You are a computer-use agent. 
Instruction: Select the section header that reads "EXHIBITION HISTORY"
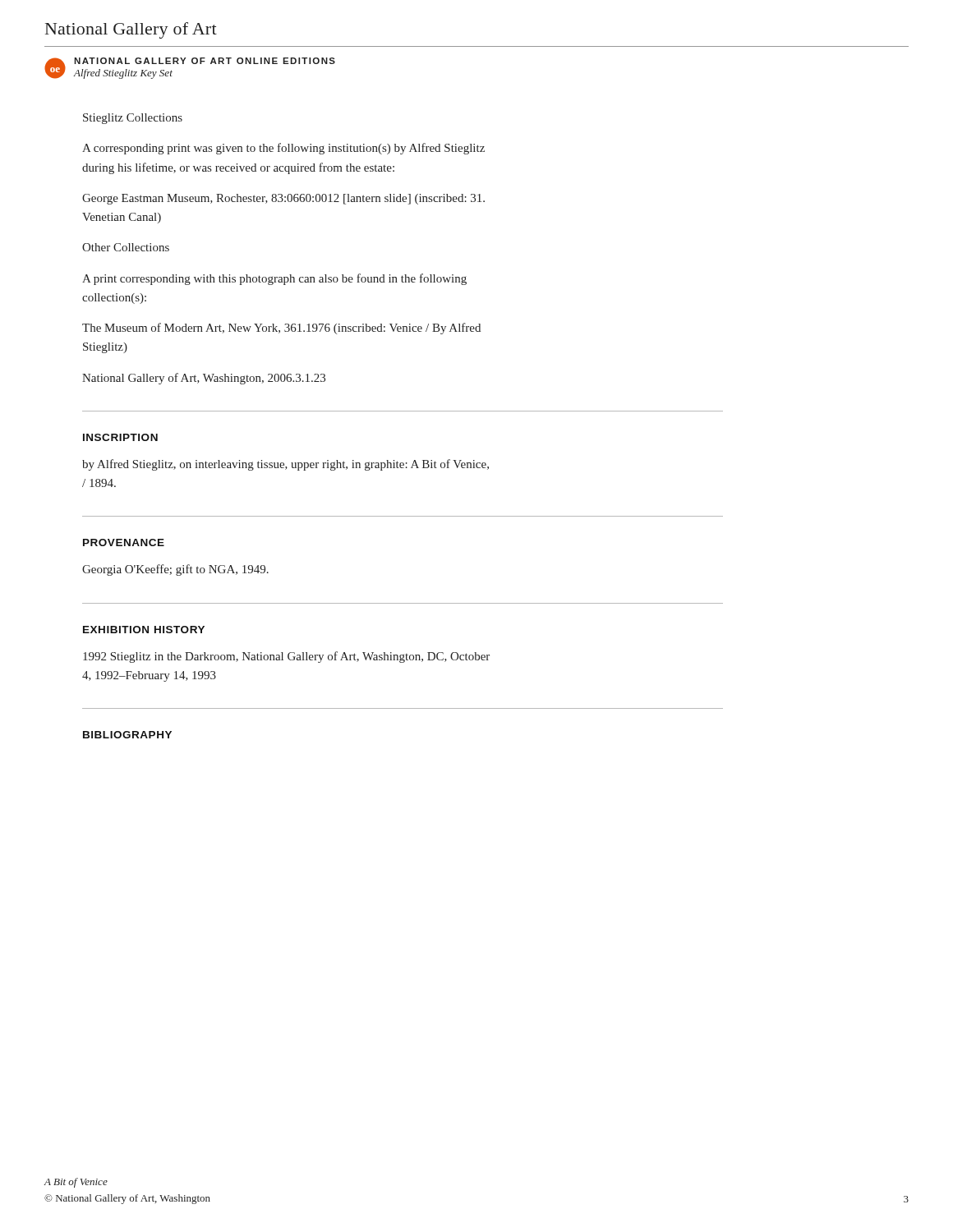[144, 630]
